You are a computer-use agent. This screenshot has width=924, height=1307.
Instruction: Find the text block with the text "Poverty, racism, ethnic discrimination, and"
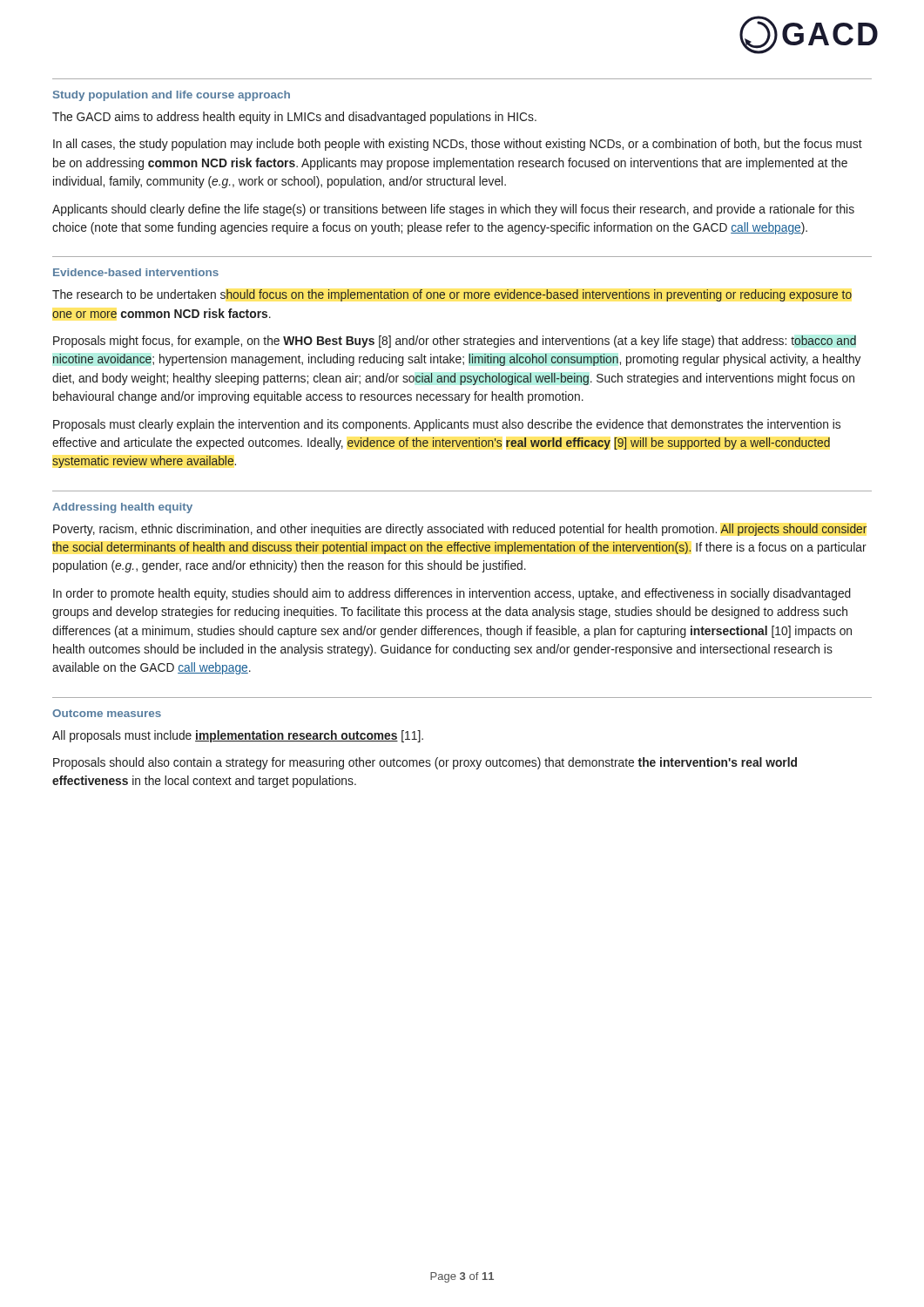(462, 548)
